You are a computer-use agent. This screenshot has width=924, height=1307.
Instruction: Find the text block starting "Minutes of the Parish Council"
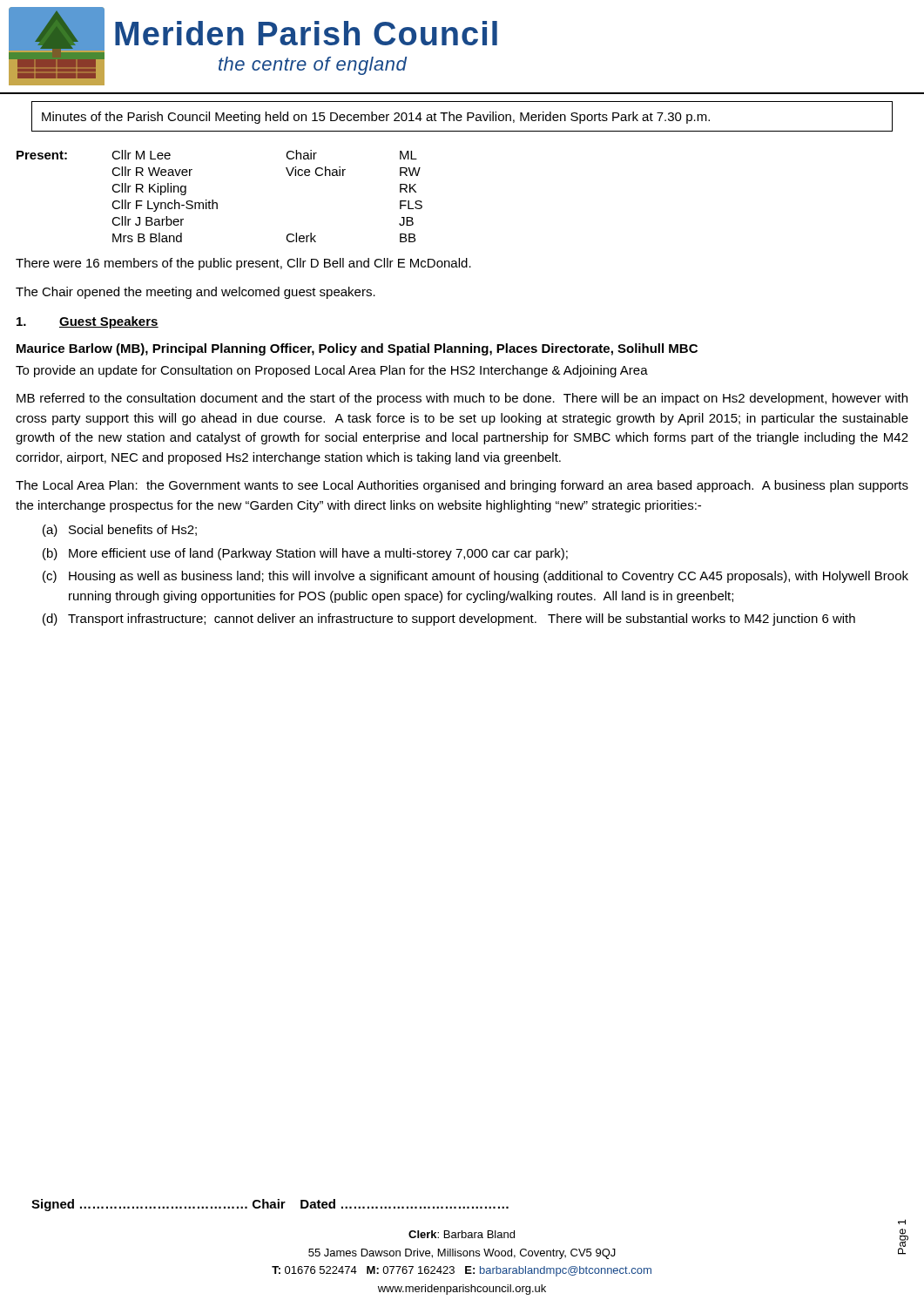pos(376,116)
